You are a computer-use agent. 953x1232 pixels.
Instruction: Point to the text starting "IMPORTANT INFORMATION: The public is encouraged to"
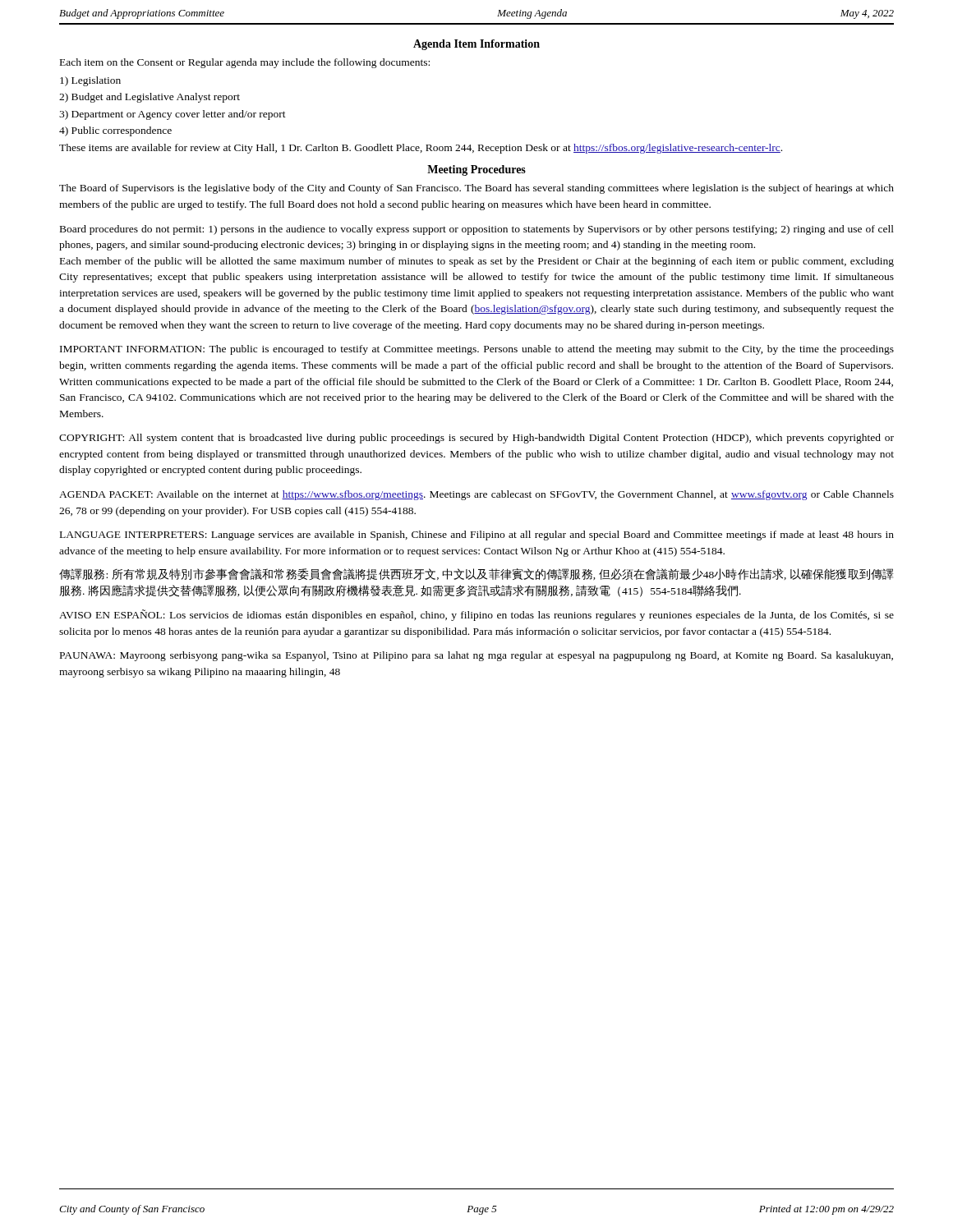point(476,381)
